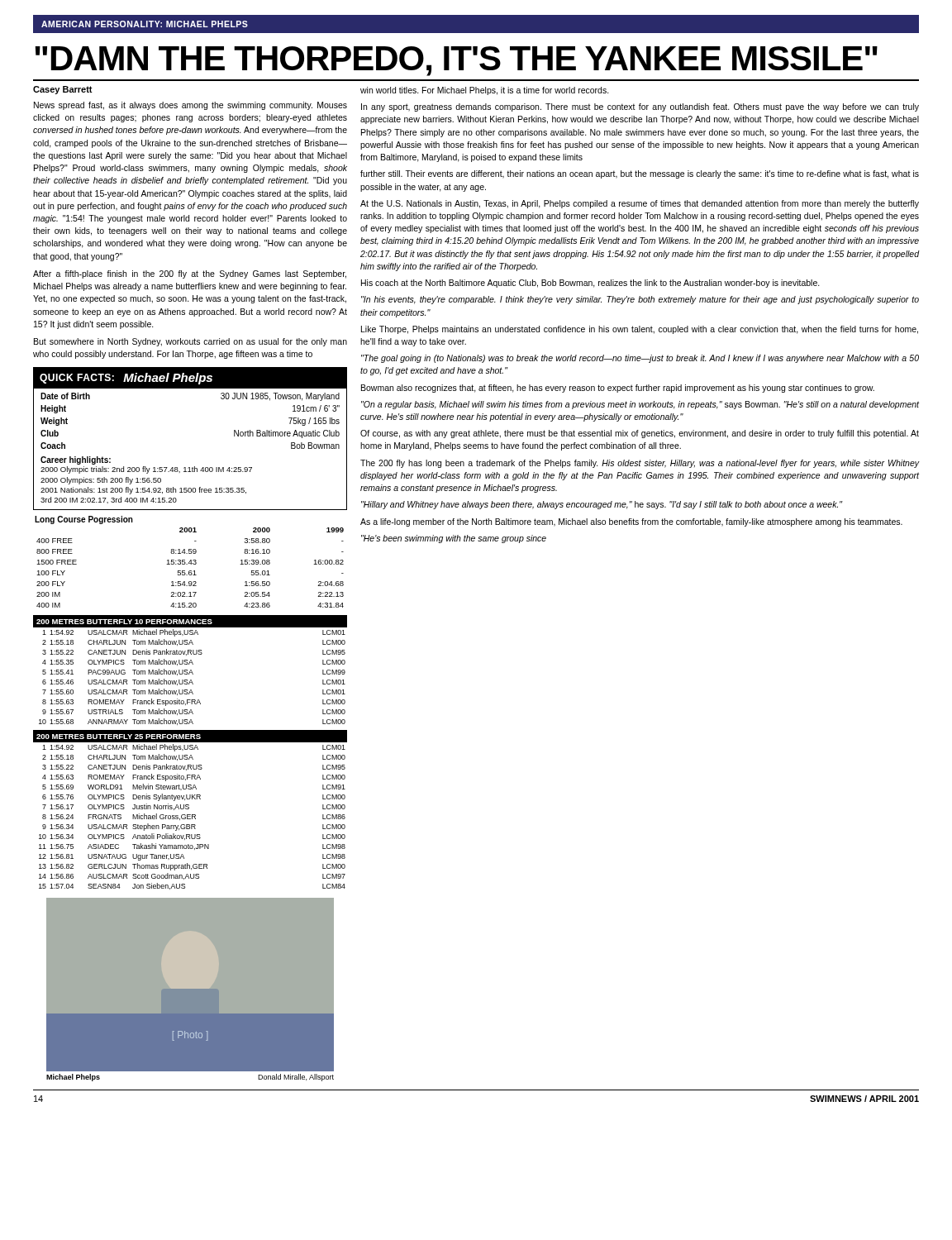
Task: Select the passage starting "Casey Barrett"
Action: click(x=63, y=89)
